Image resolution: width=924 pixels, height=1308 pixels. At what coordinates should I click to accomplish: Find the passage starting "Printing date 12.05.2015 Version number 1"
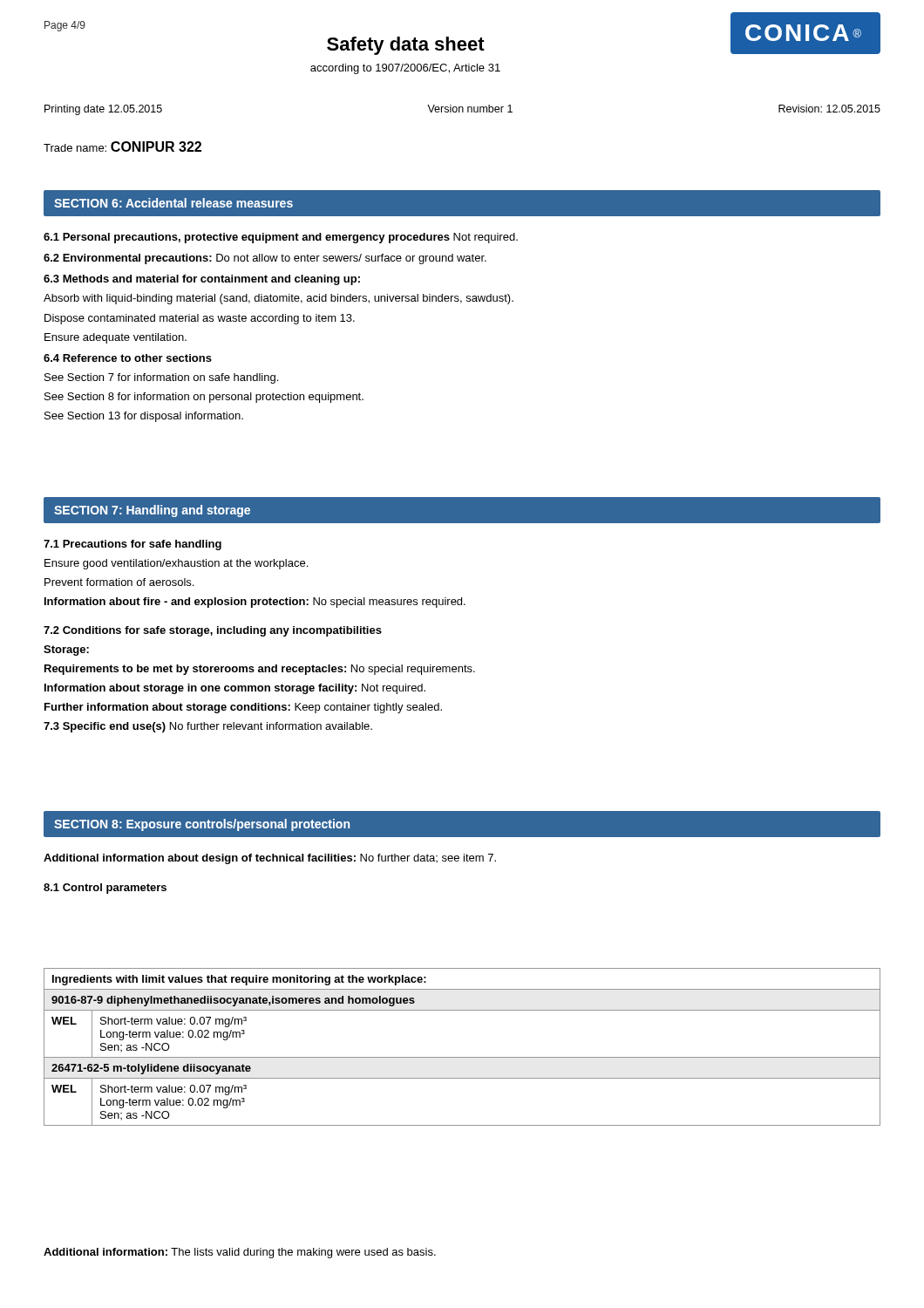[462, 109]
